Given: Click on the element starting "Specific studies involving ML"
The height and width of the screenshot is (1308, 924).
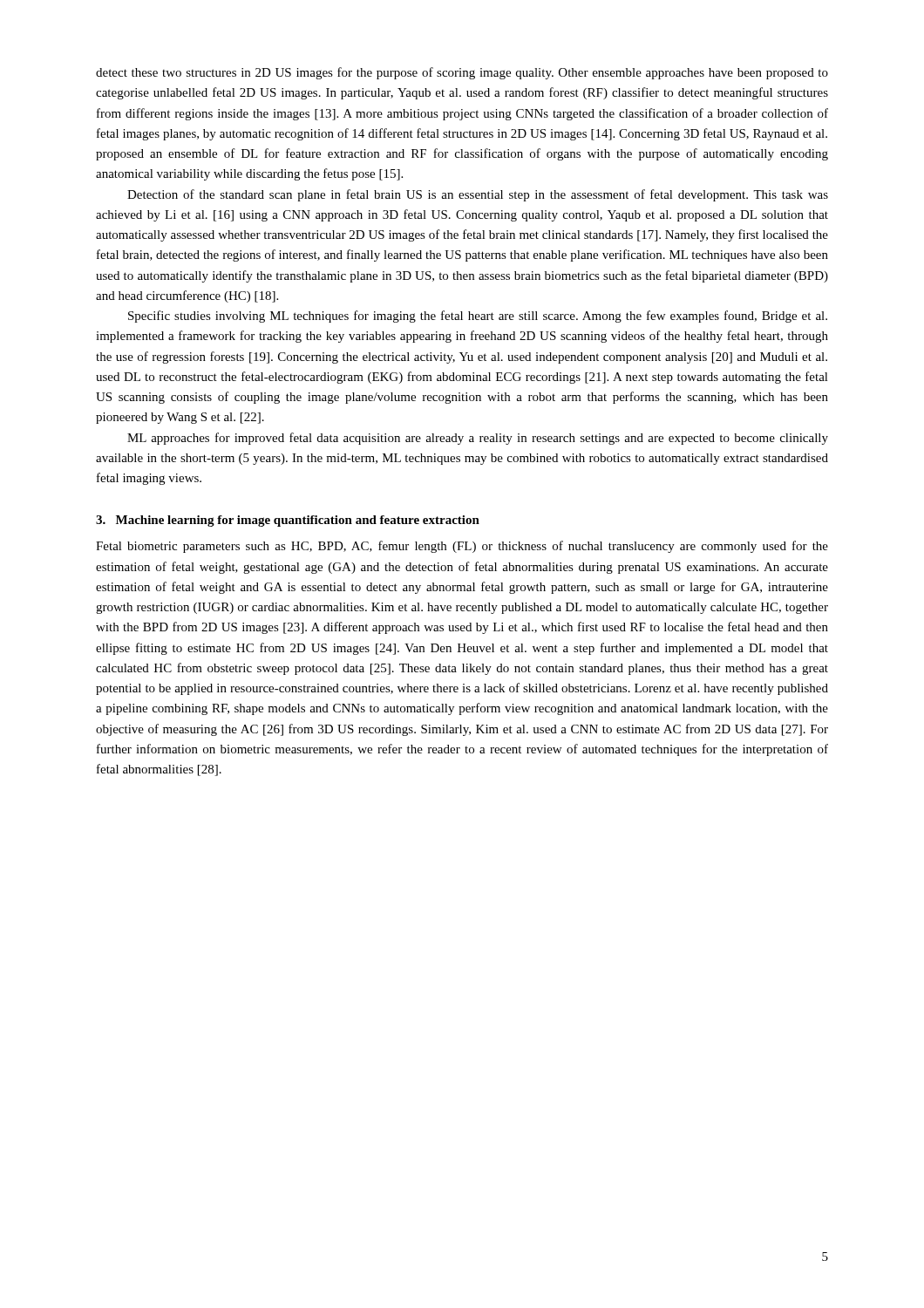Looking at the screenshot, I should (x=462, y=366).
